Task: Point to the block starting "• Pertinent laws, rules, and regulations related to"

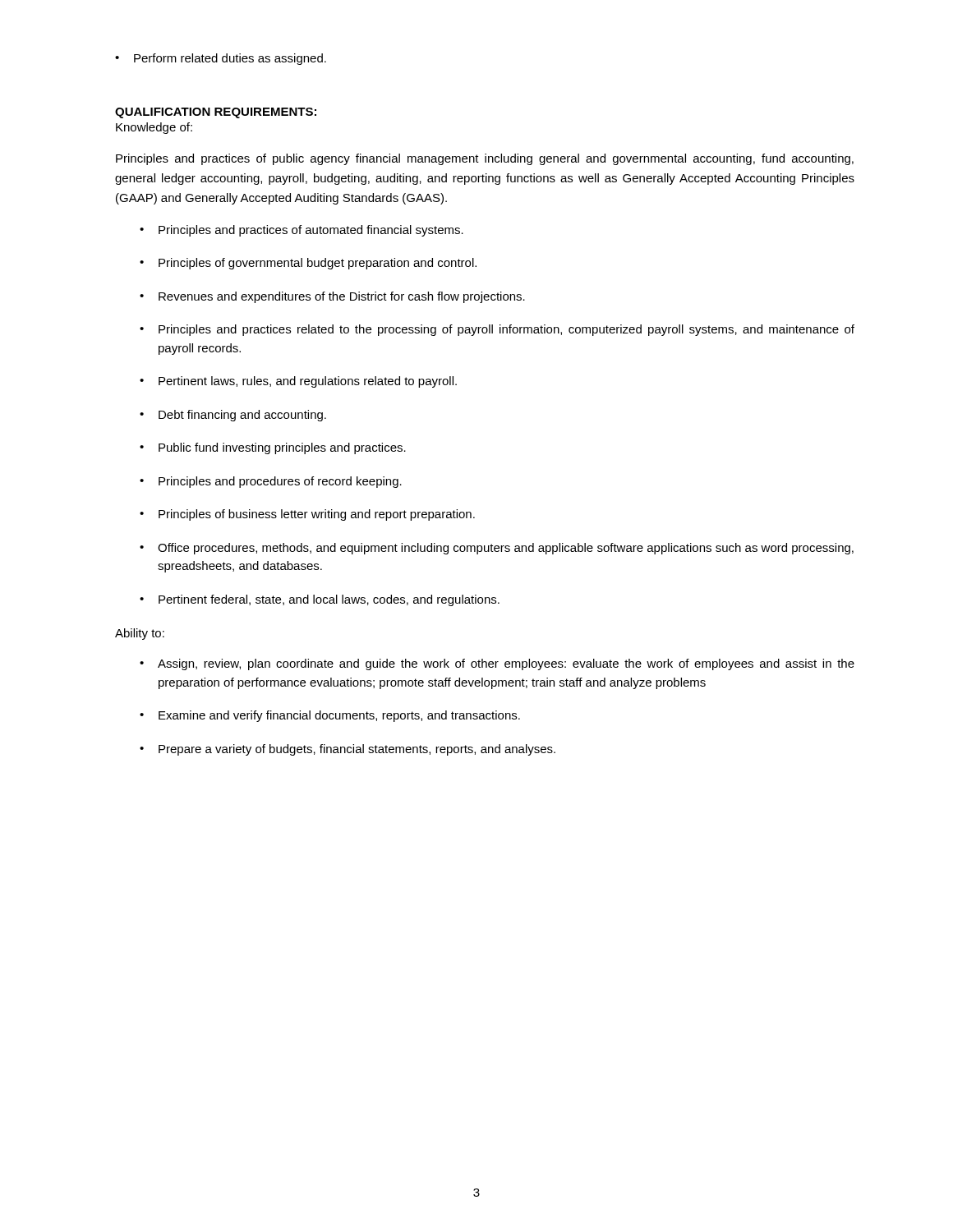Action: [298, 382]
